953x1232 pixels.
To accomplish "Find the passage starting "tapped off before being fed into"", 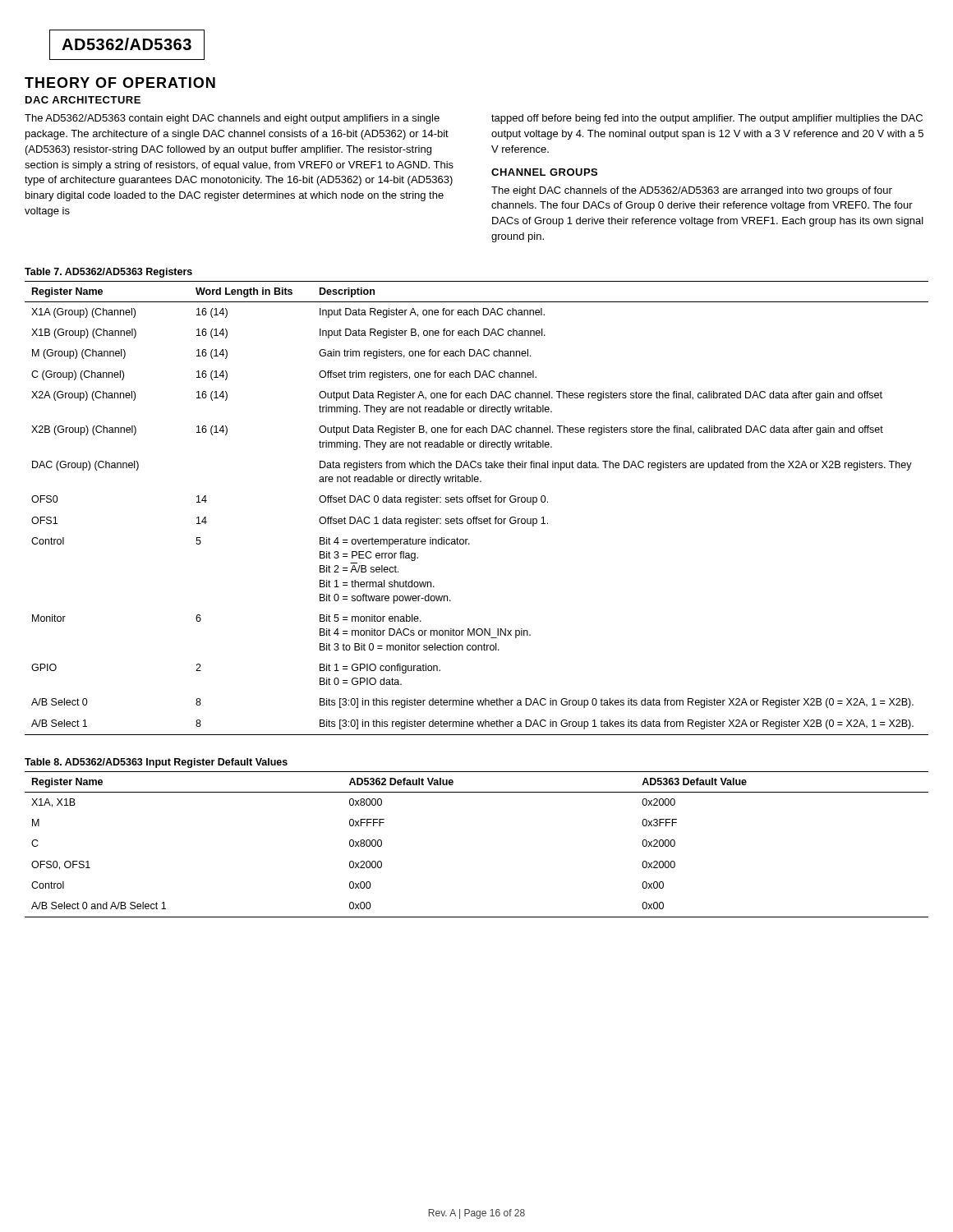I will point(710,134).
